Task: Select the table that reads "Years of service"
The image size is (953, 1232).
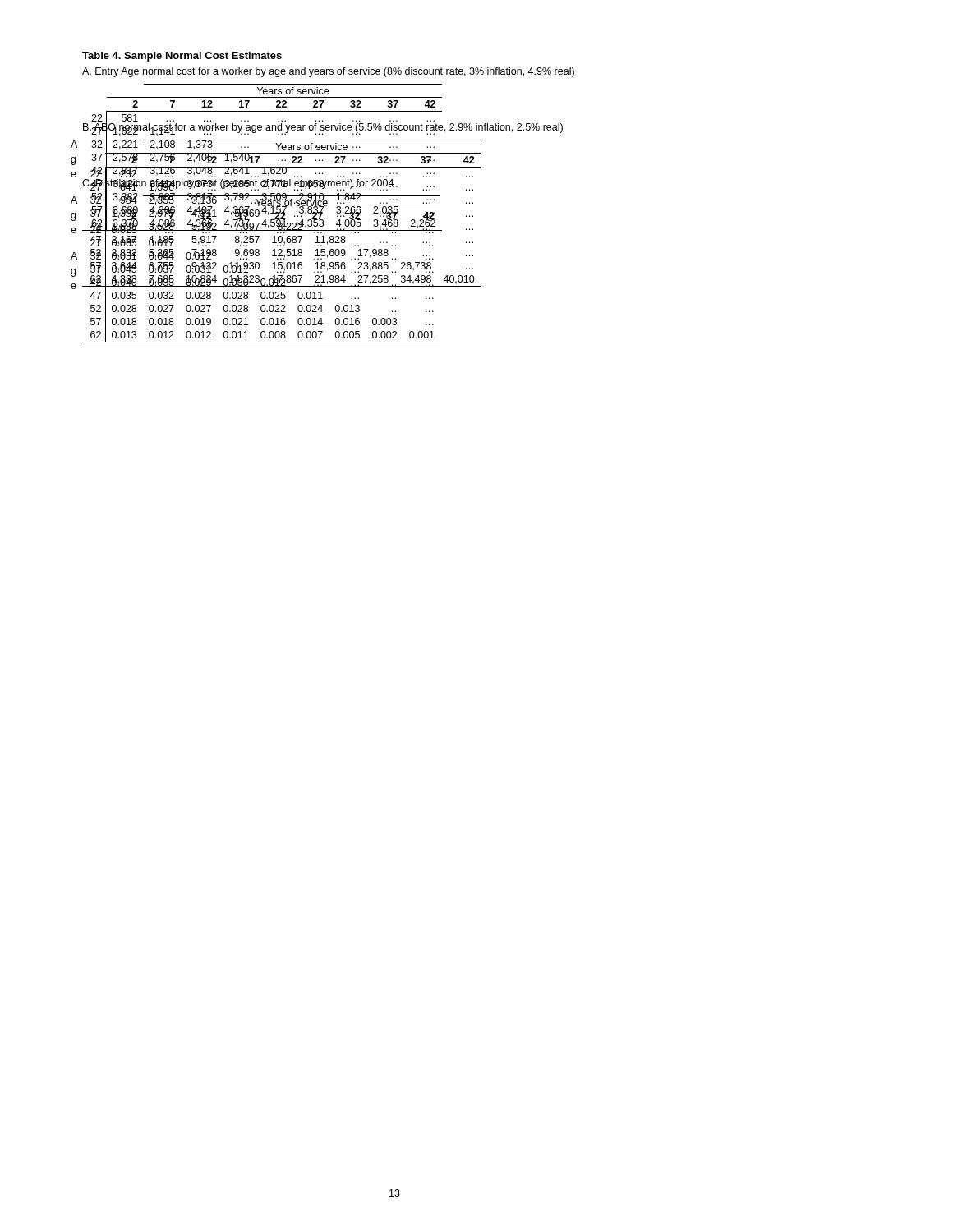Action: click(476, 213)
